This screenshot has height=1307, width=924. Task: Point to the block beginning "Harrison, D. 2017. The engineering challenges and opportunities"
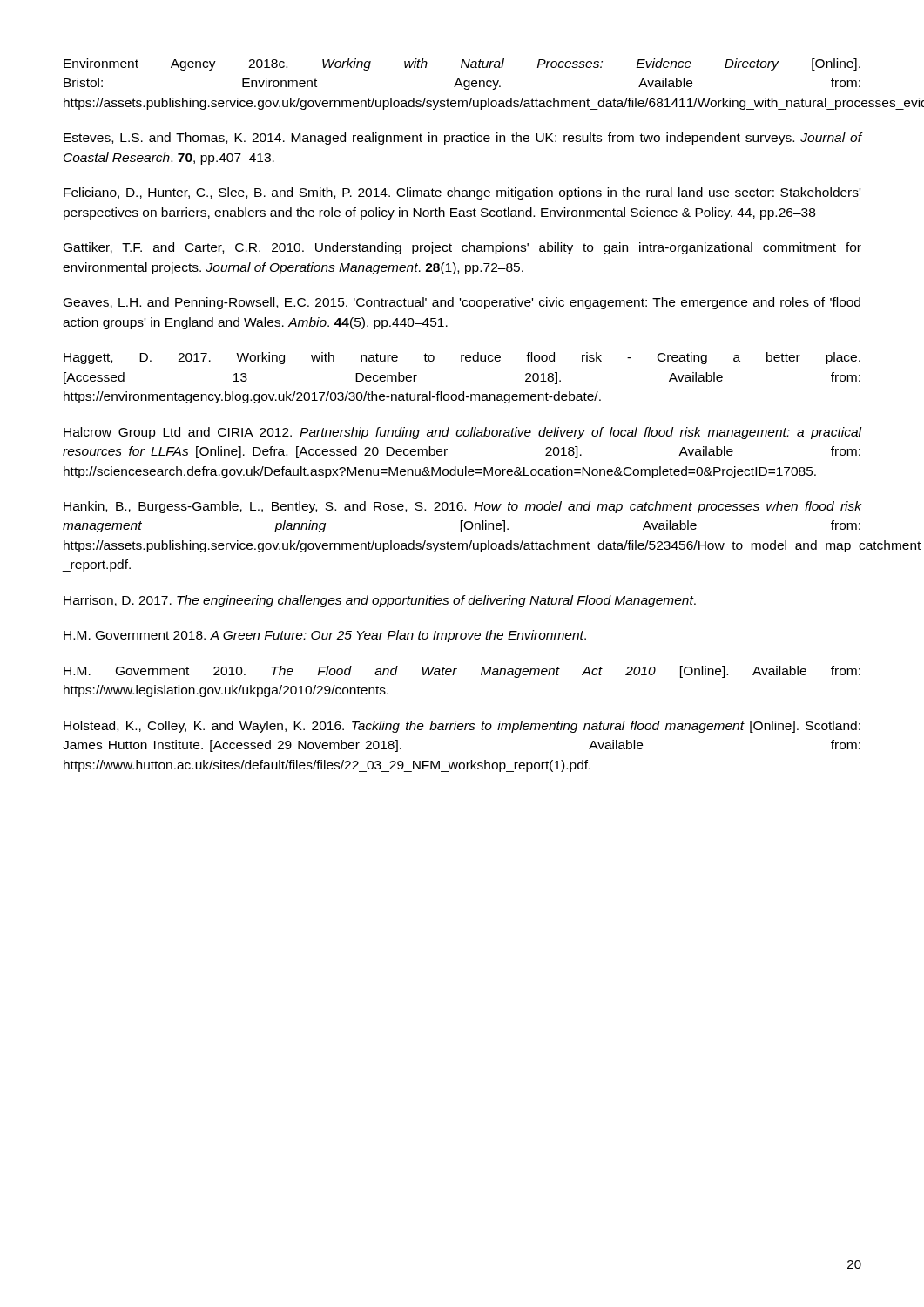380,600
